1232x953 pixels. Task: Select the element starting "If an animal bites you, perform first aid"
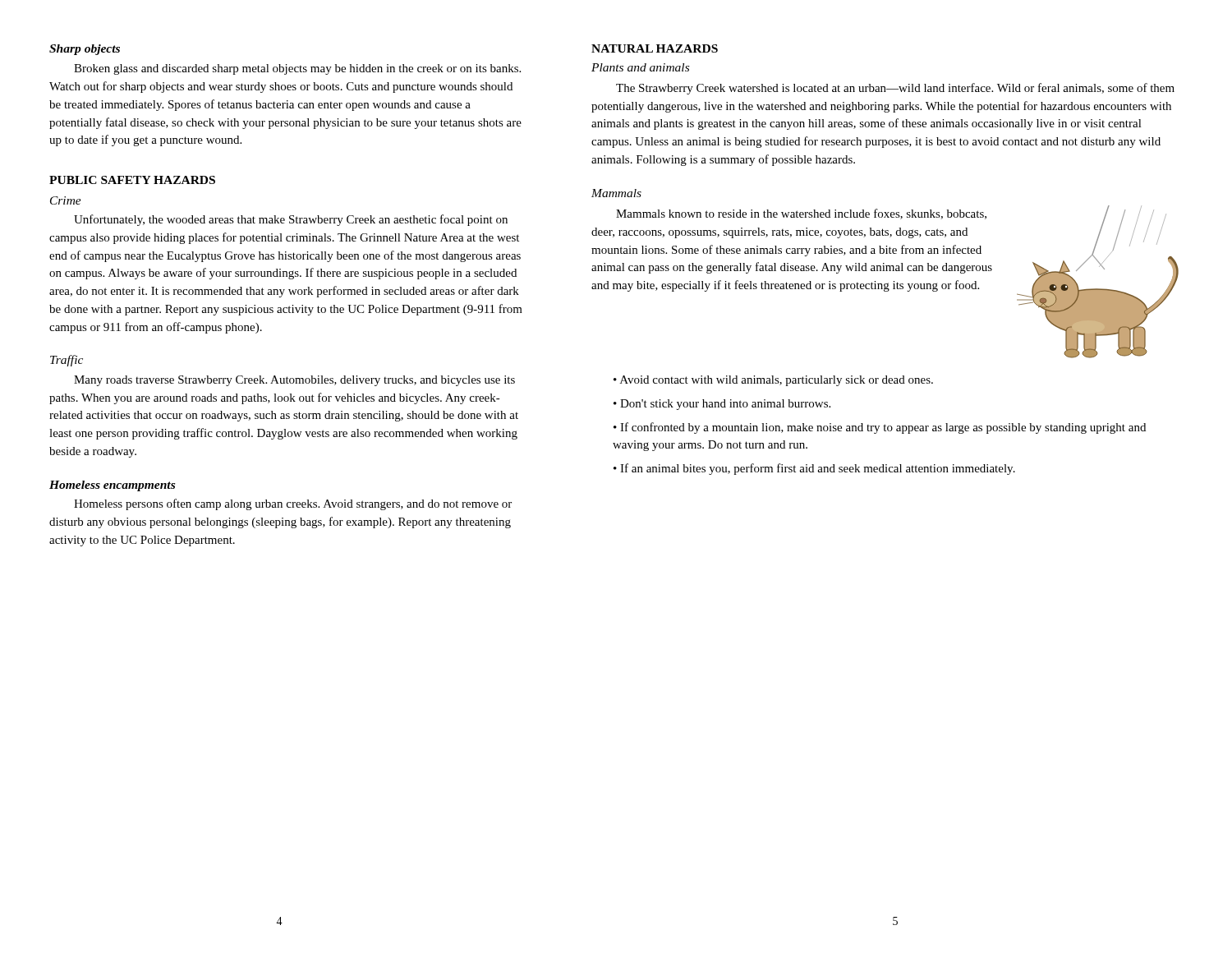click(818, 468)
